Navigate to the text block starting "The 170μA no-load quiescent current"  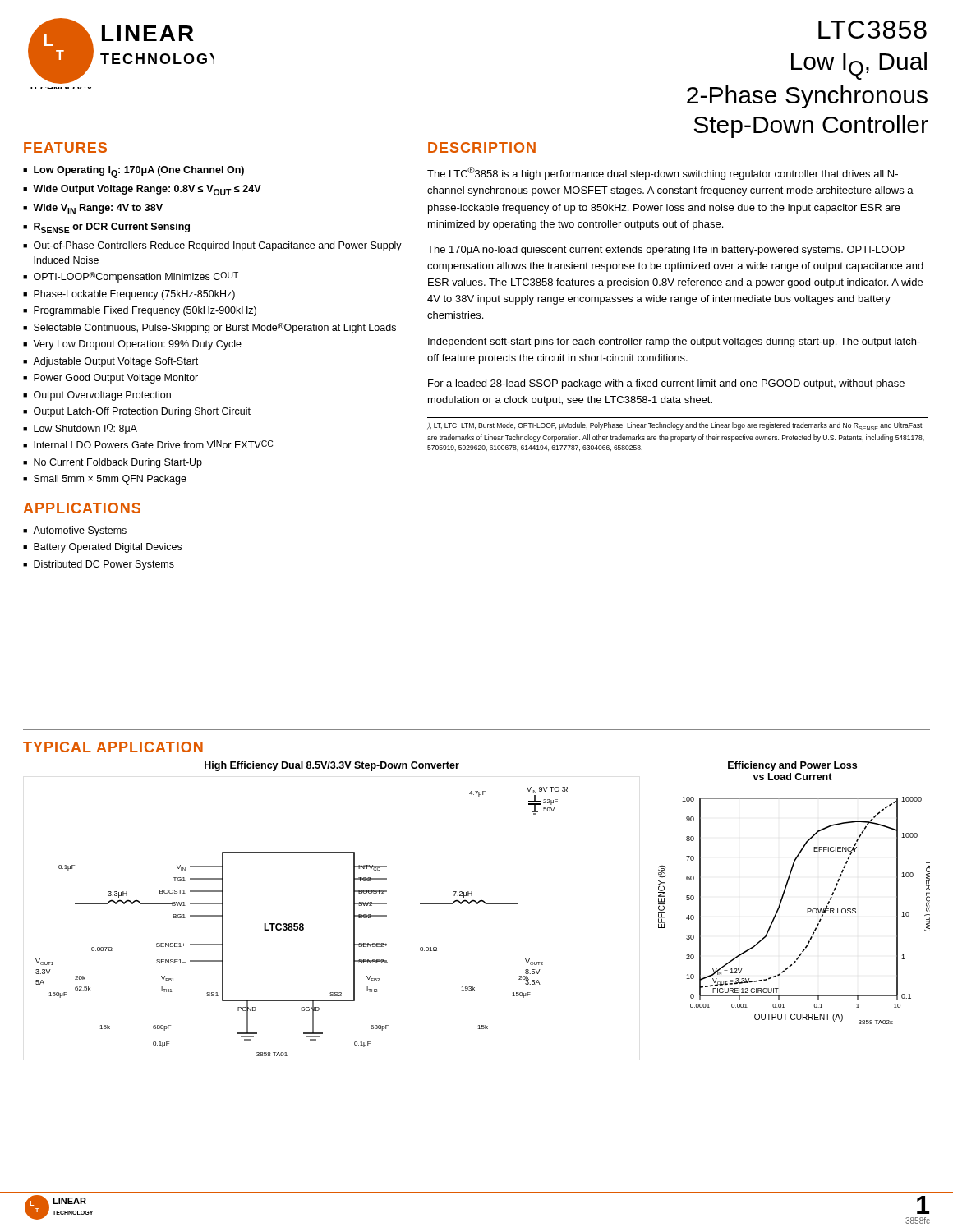pyautogui.click(x=675, y=282)
